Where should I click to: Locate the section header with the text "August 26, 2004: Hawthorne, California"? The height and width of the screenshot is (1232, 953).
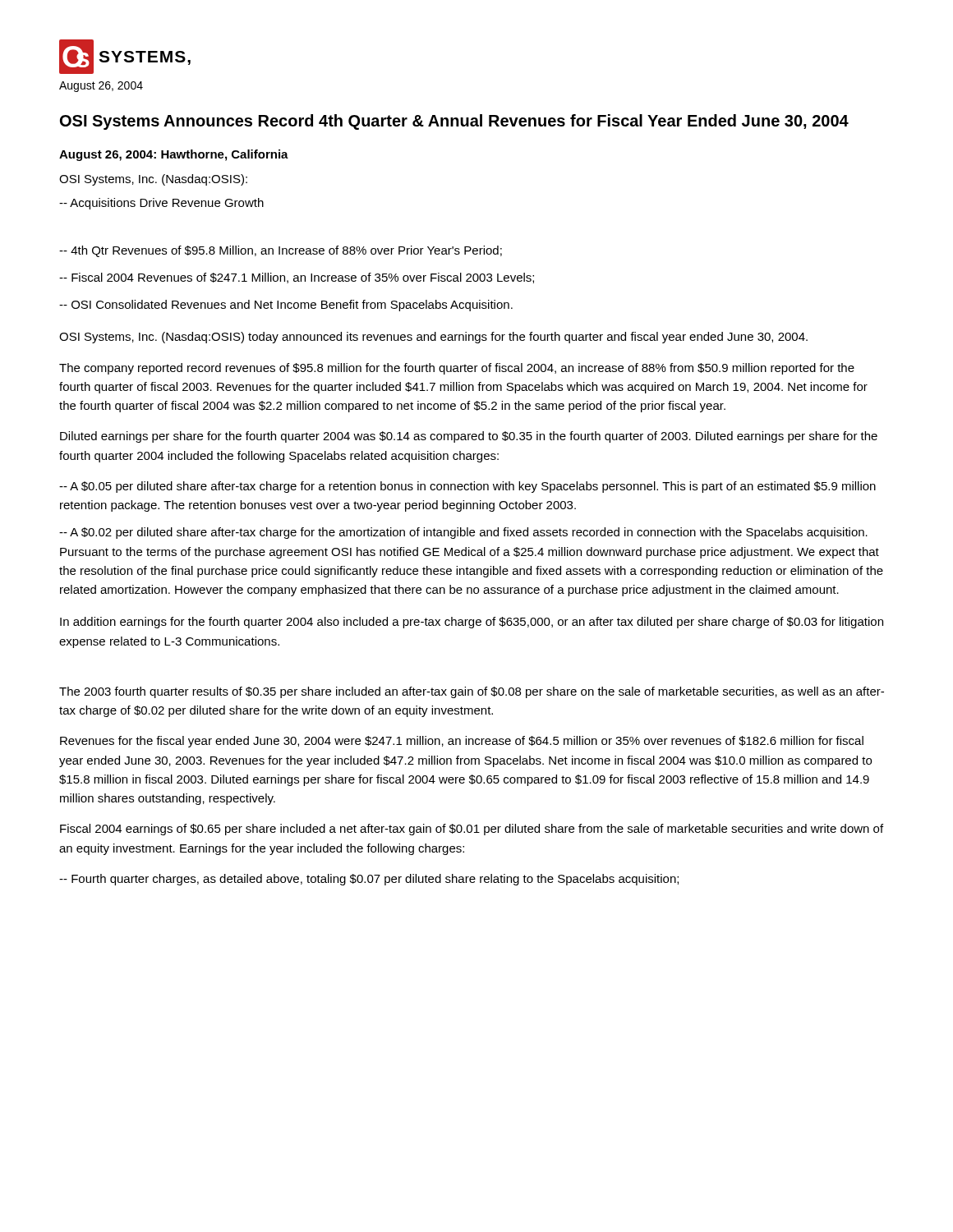point(174,154)
